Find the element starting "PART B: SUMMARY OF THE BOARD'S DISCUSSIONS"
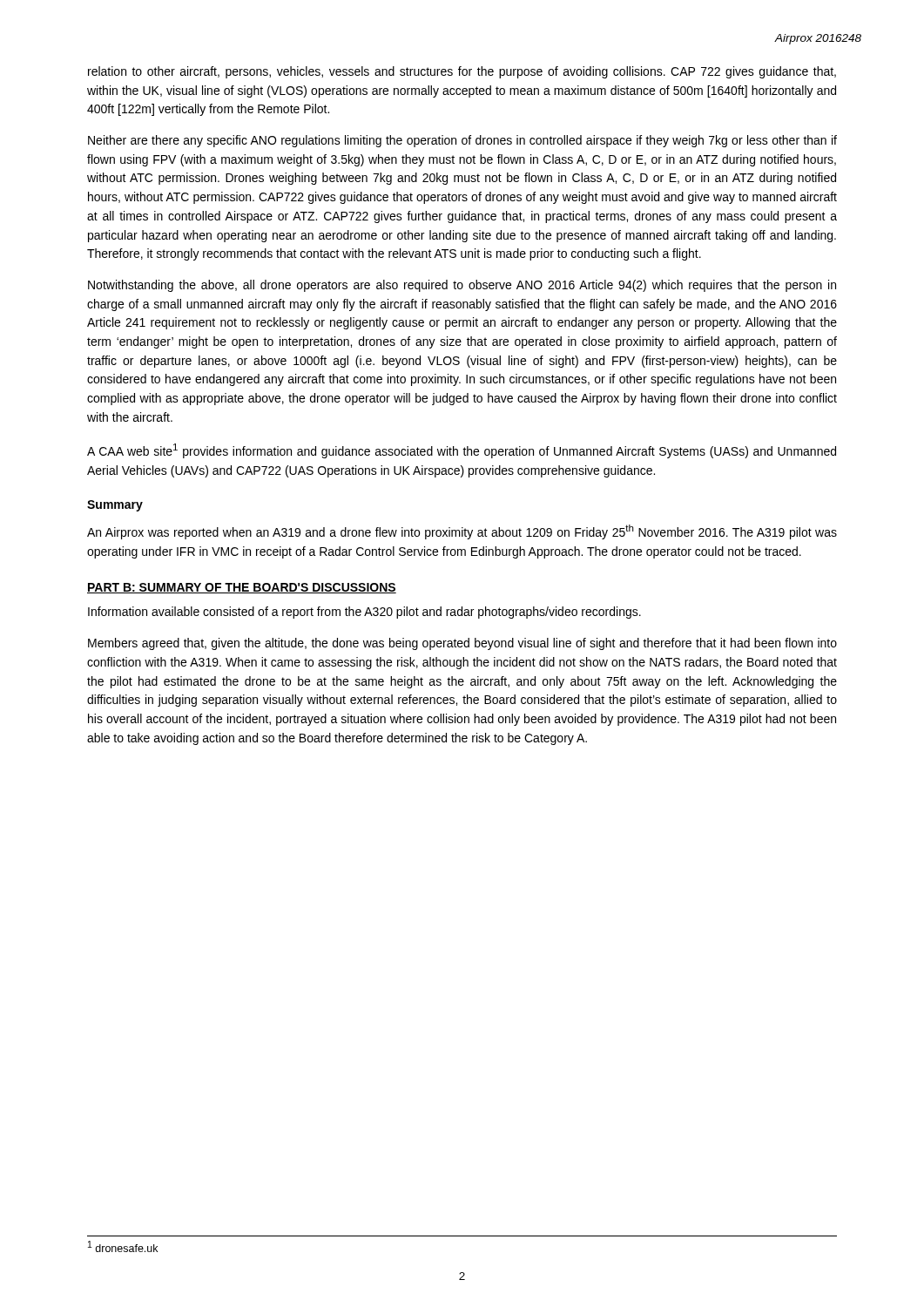 click(x=242, y=588)
